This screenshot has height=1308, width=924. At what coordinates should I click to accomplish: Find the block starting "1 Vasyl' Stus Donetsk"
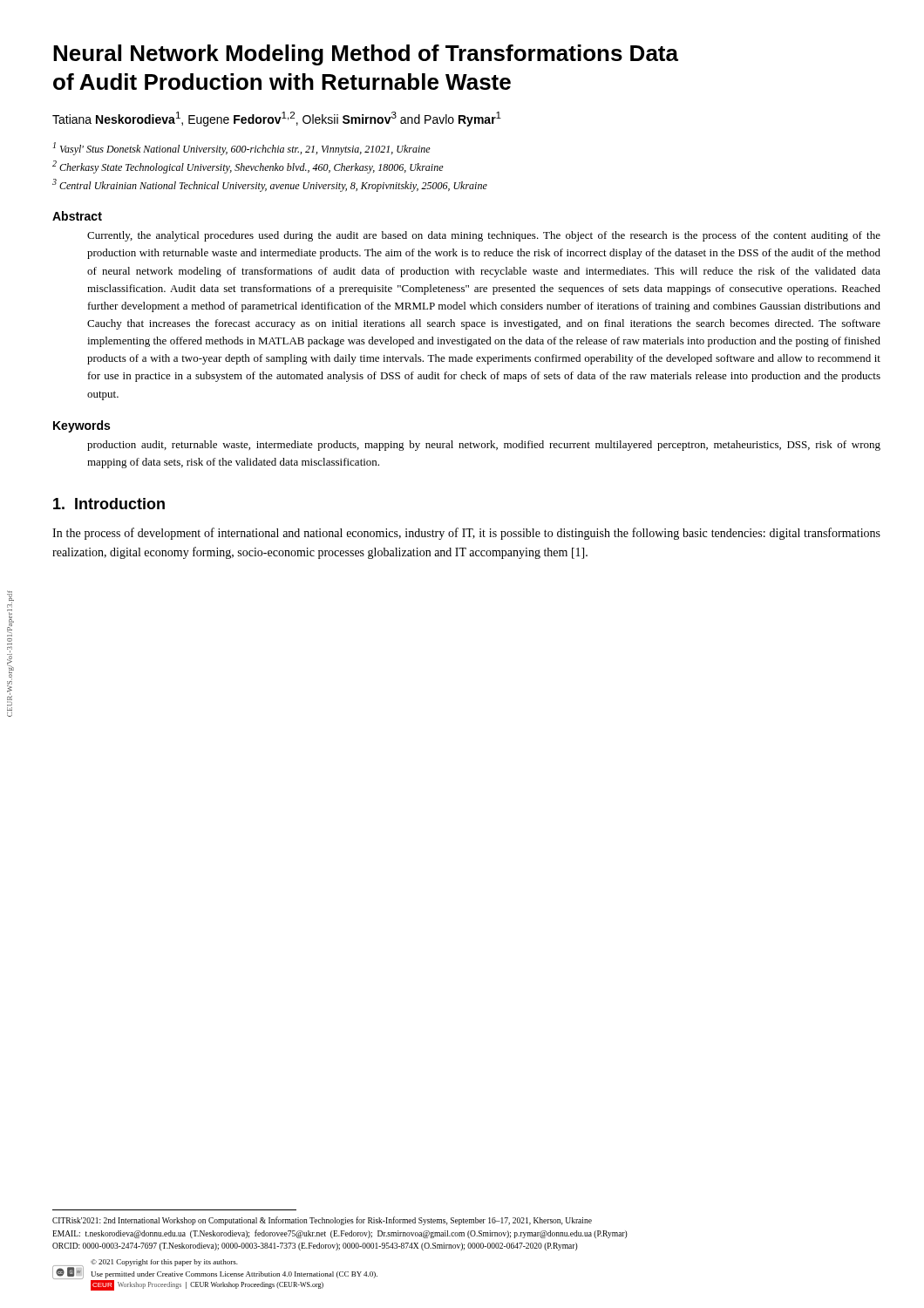(x=242, y=149)
